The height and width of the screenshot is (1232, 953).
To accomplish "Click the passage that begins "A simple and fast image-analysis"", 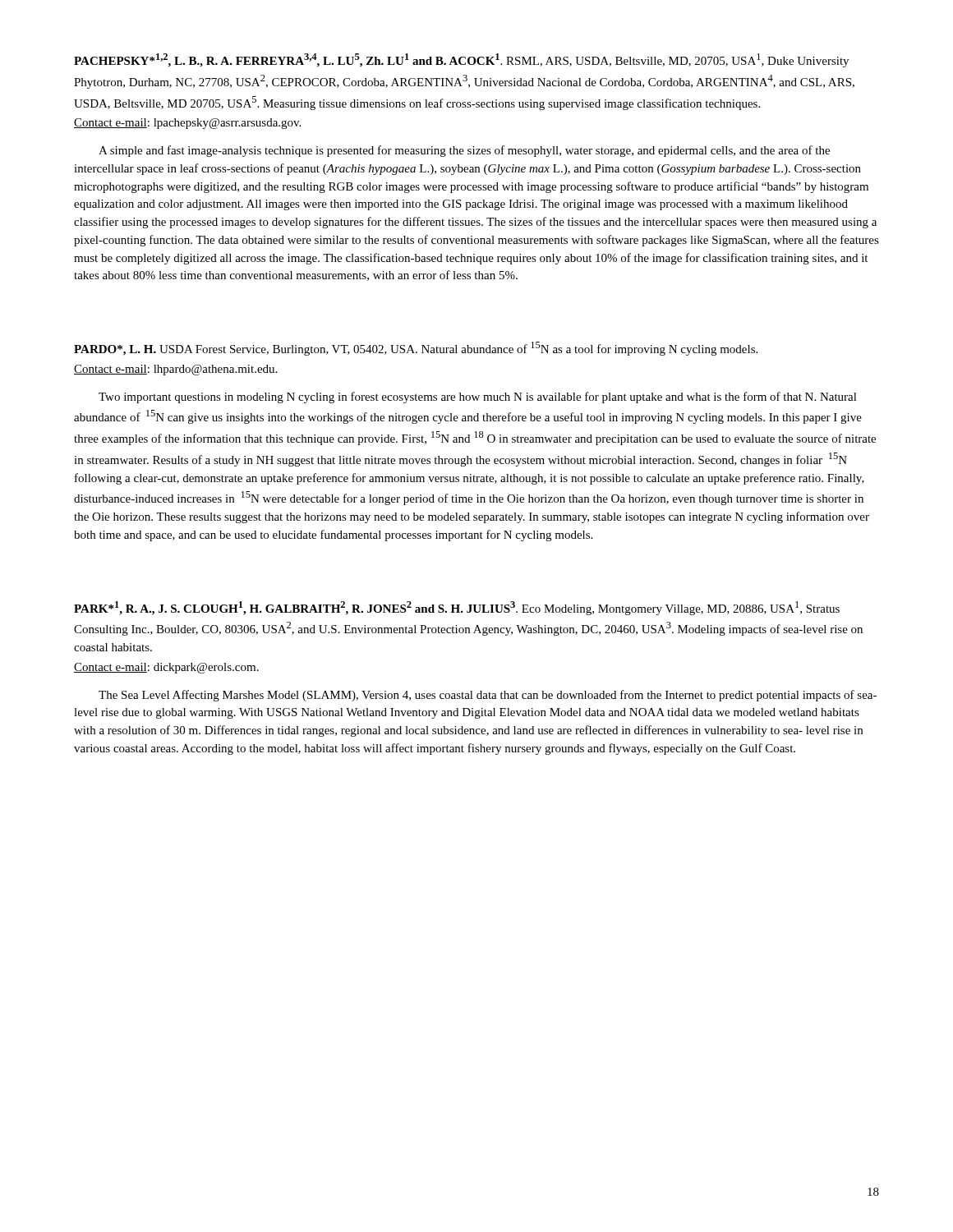I will click(476, 213).
